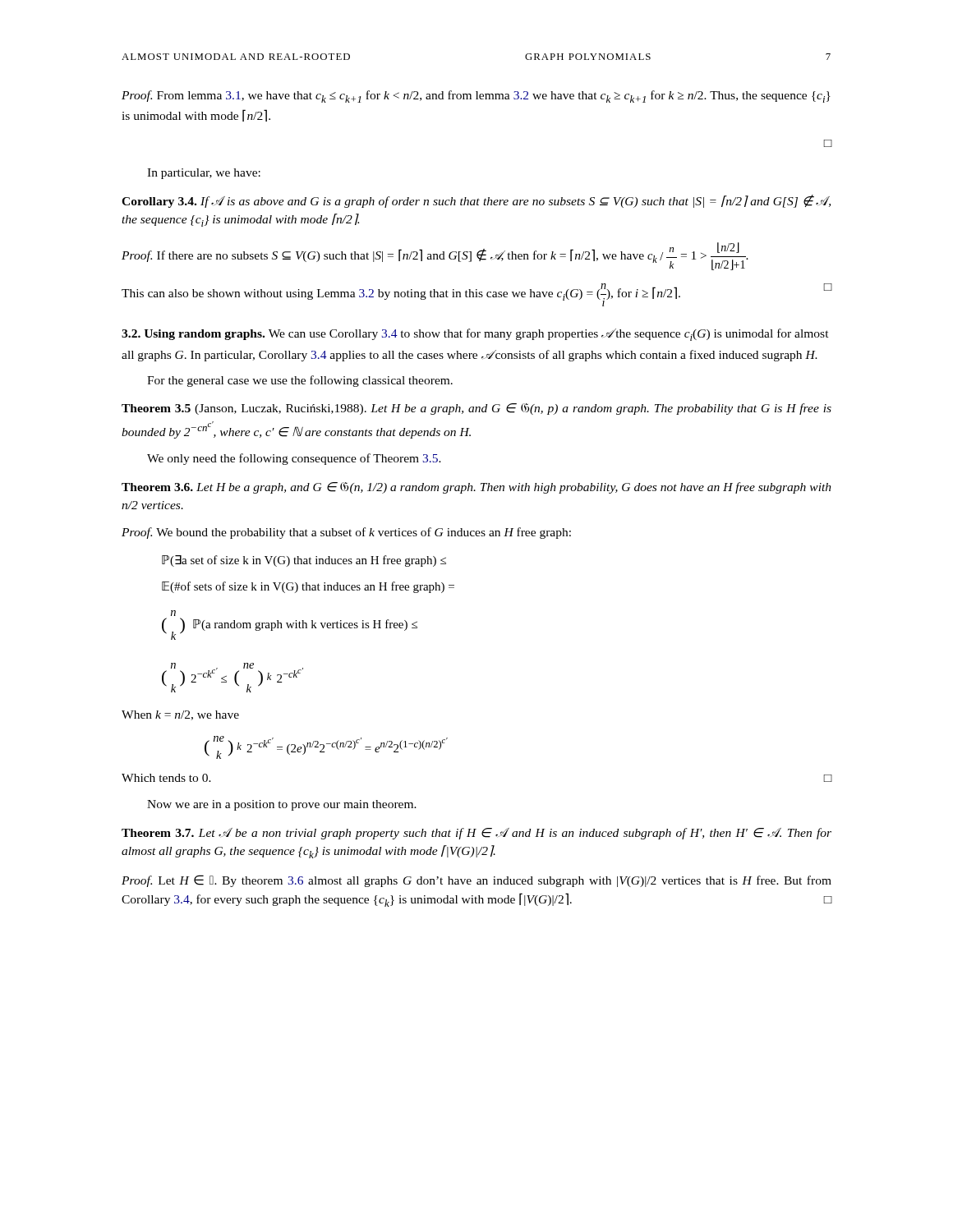
Task: Click where it says "Which tends to 0. □"
Action: pyautogui.click(x=163, y=777)
